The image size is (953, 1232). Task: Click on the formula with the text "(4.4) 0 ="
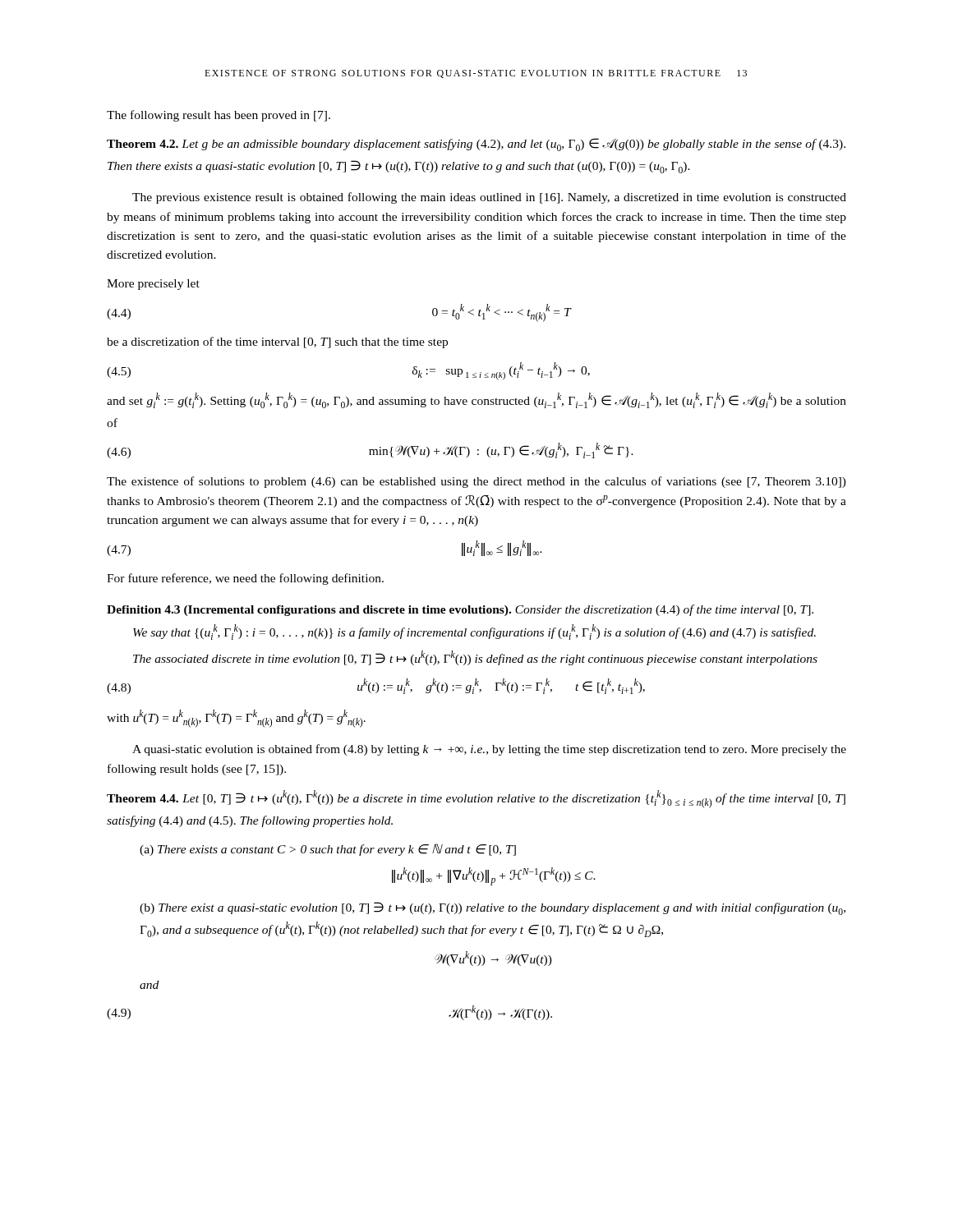click(x=476, y=312)
